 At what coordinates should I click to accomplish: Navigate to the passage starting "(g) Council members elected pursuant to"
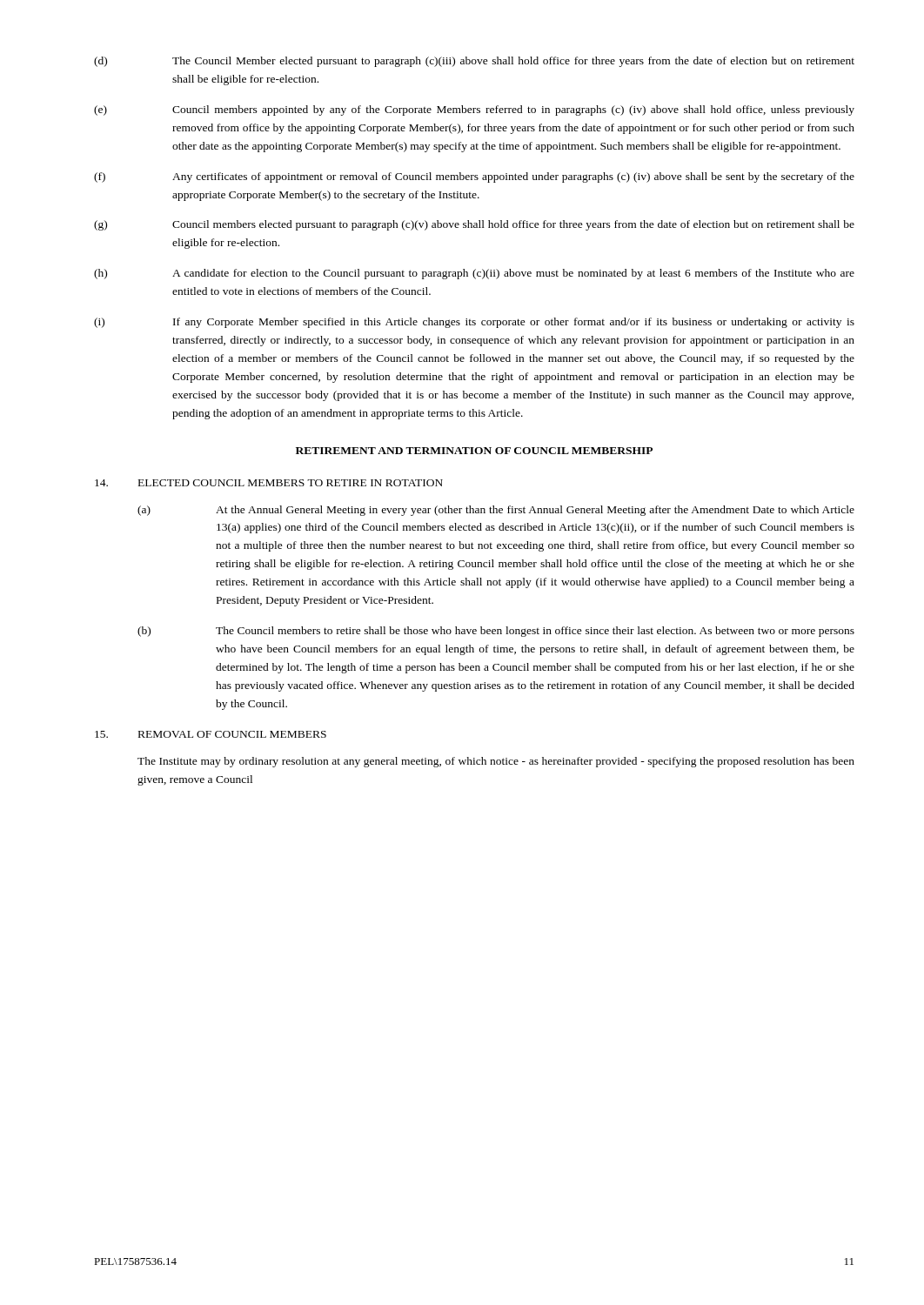[x=474, y=234]
